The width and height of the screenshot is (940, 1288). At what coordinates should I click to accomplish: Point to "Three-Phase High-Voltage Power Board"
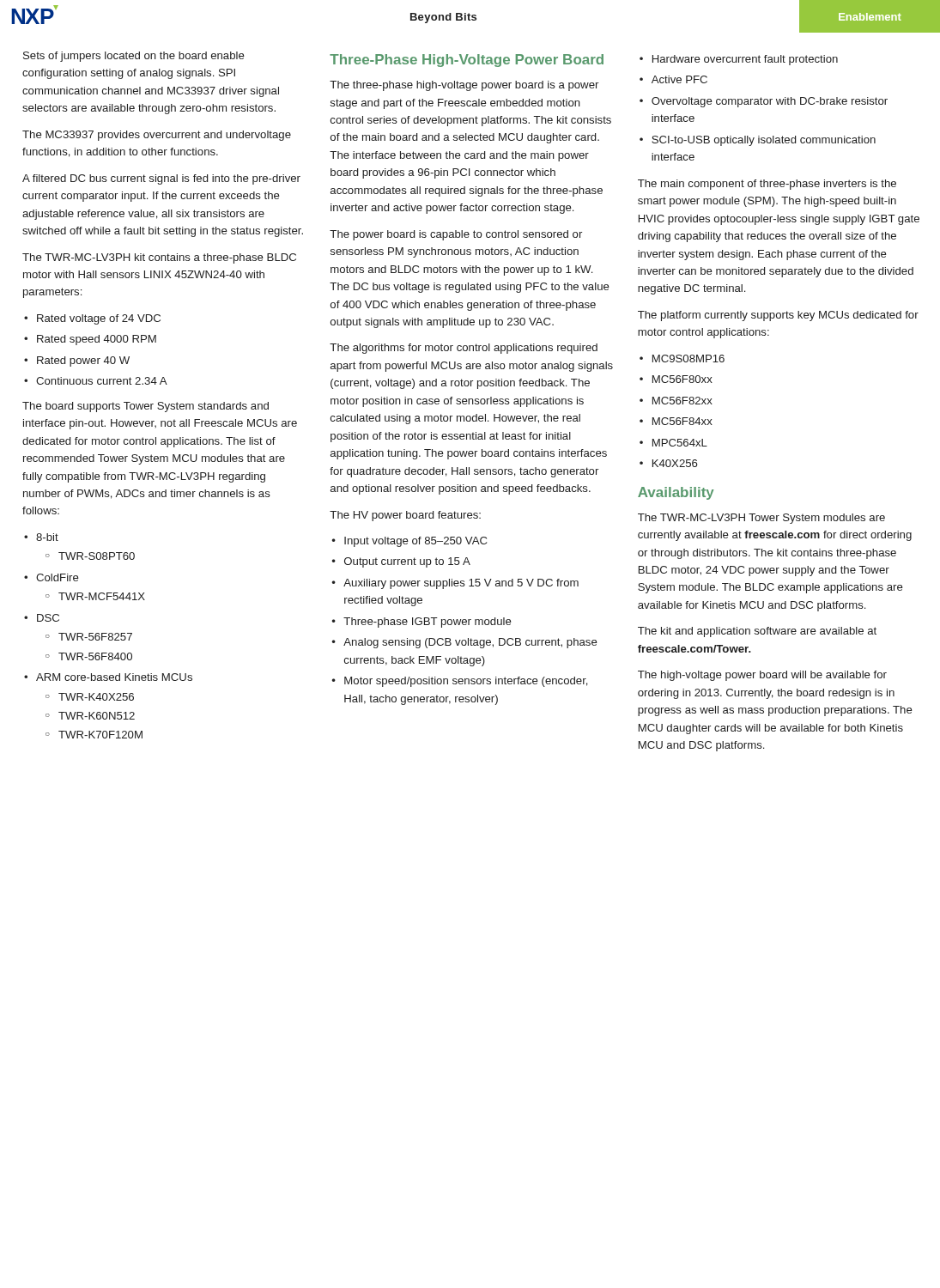click(x=472, y=60)
